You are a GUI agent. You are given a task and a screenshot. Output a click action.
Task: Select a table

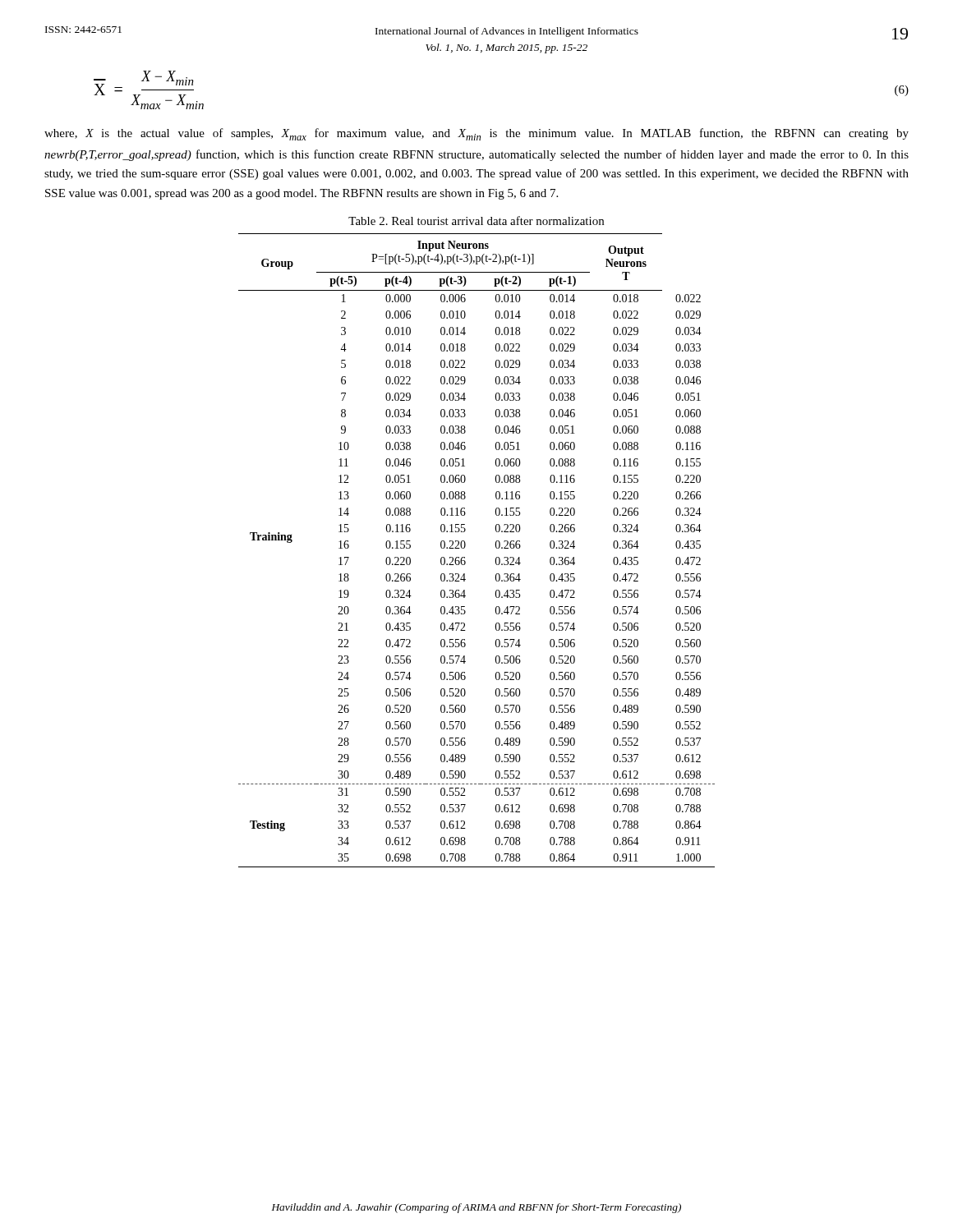tap(476, 550)
